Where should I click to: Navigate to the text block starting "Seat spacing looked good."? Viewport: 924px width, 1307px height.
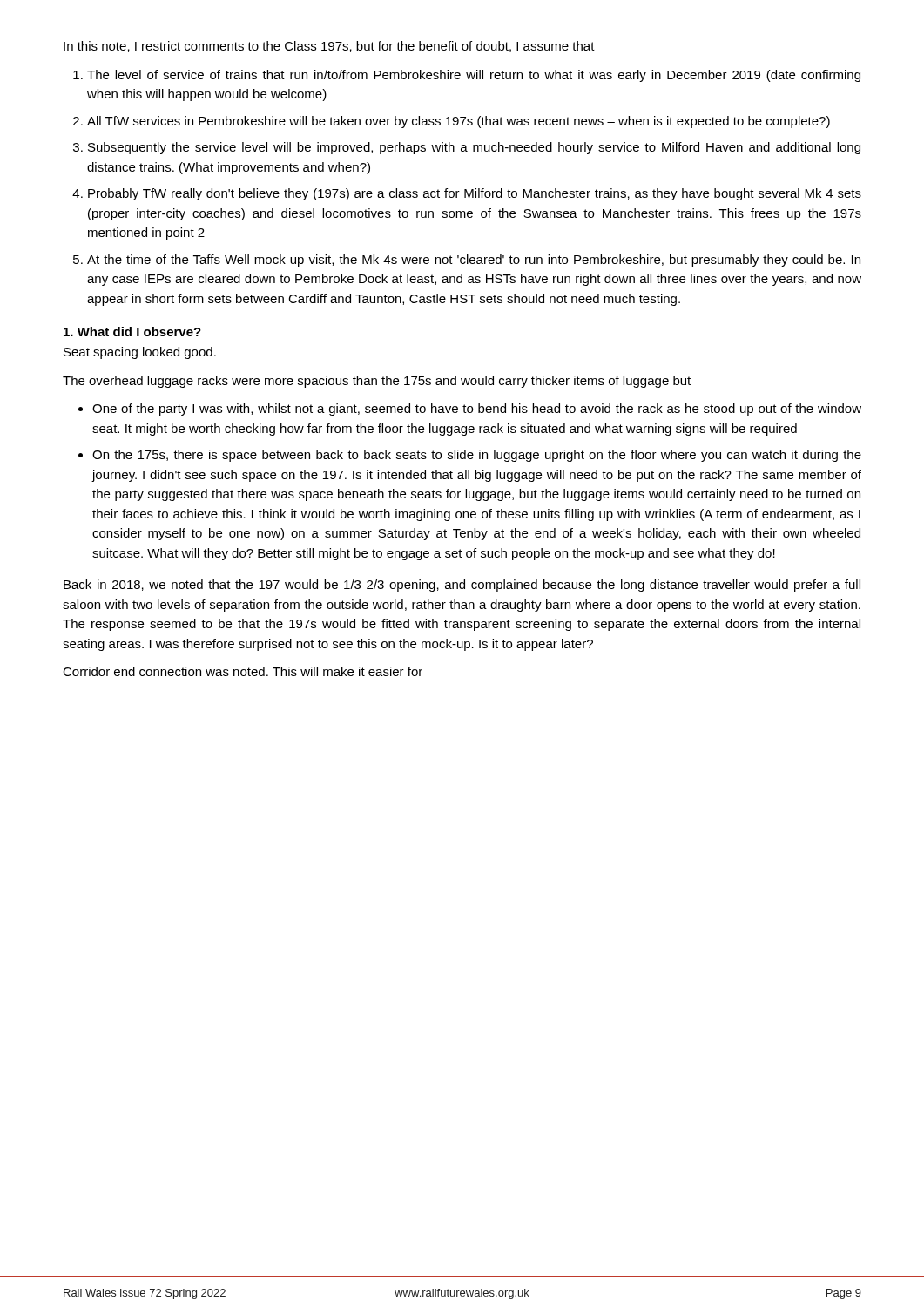(x=140, y=353)
